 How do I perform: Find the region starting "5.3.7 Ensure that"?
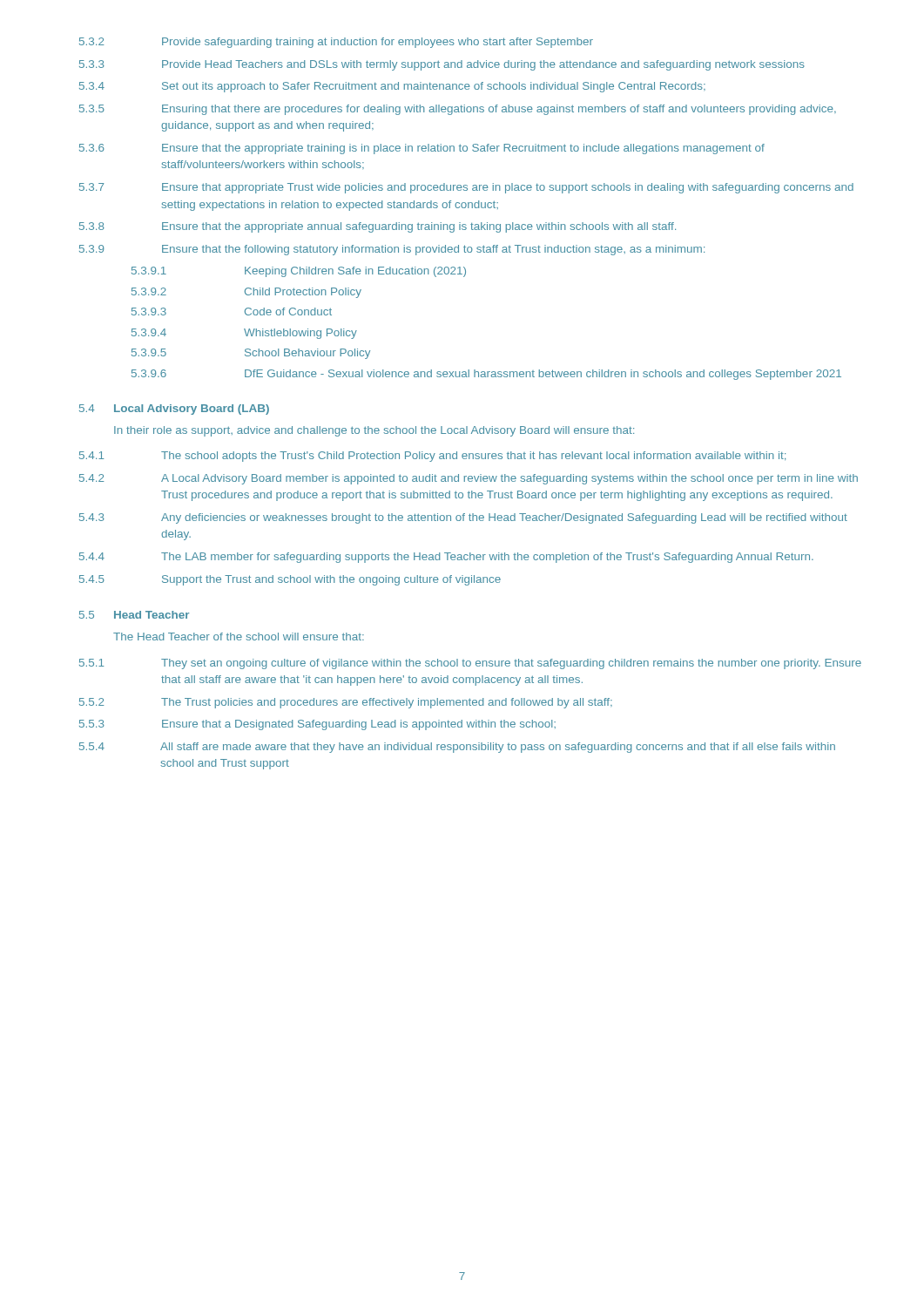click(x=471, y=196)
